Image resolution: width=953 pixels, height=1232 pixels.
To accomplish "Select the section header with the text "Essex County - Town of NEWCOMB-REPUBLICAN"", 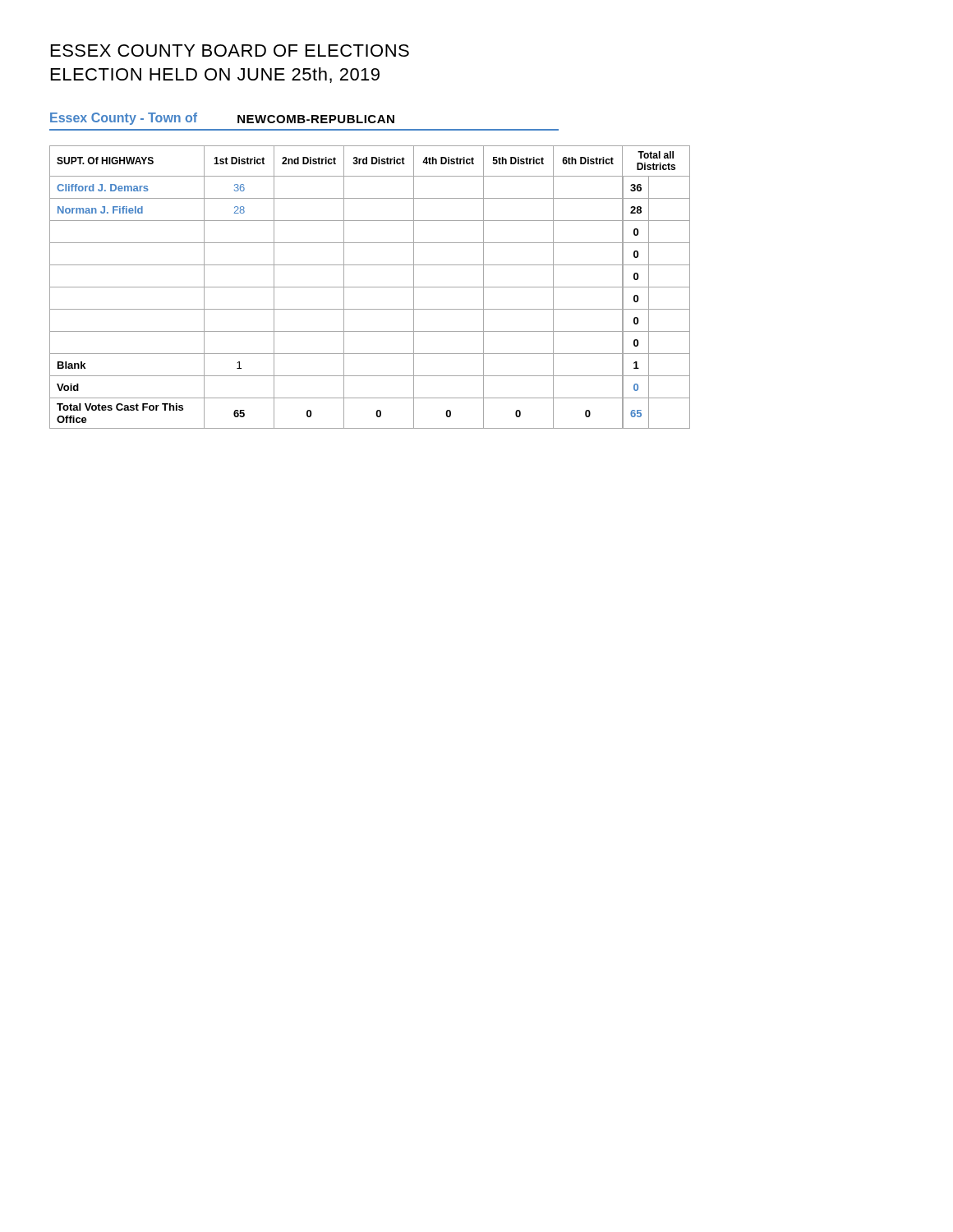I will [222, 118].
